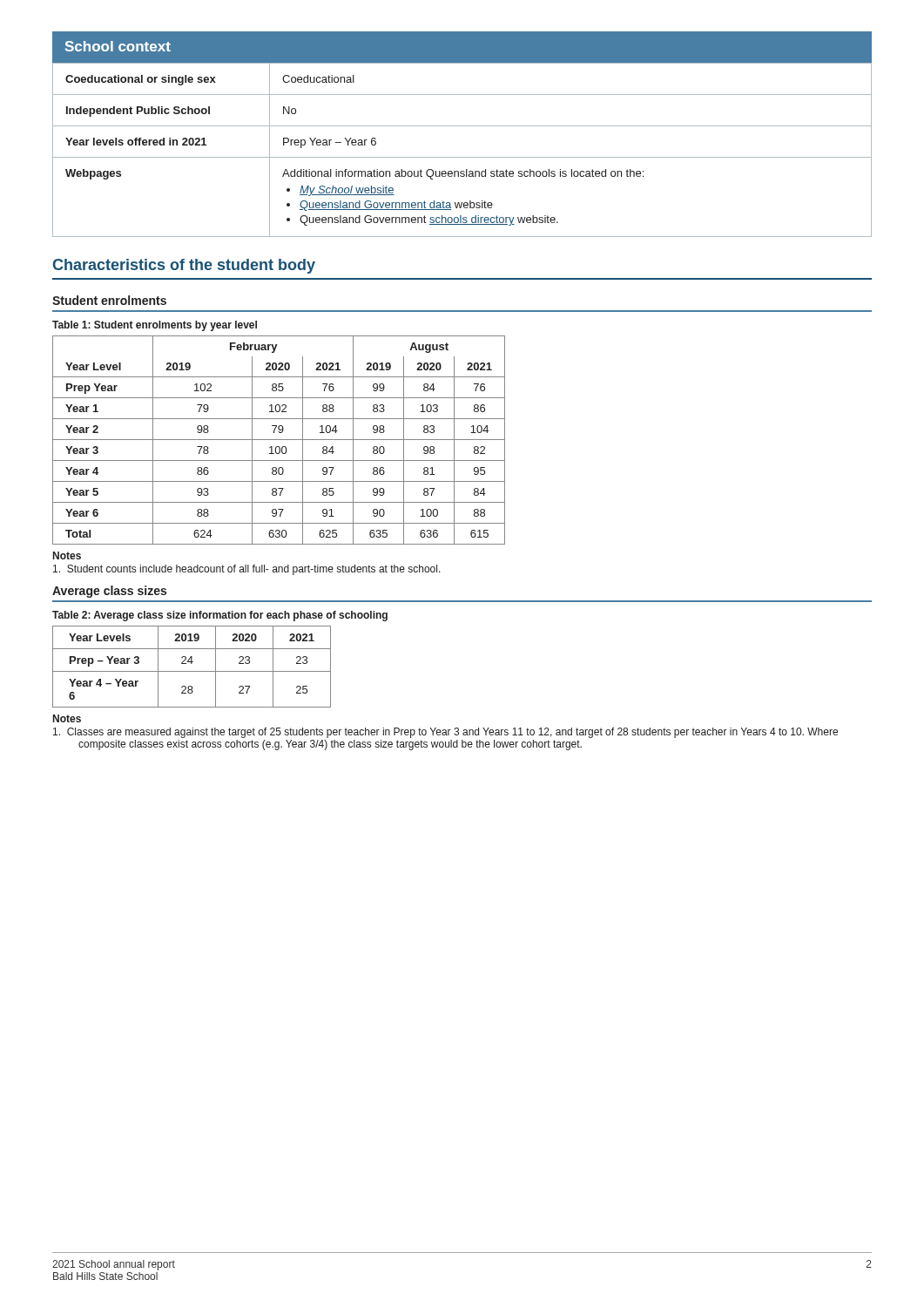Navigate to the element starting "Notes 1. Student counts include headcount of"
The image size is (924, 1307).
[67, 555]
